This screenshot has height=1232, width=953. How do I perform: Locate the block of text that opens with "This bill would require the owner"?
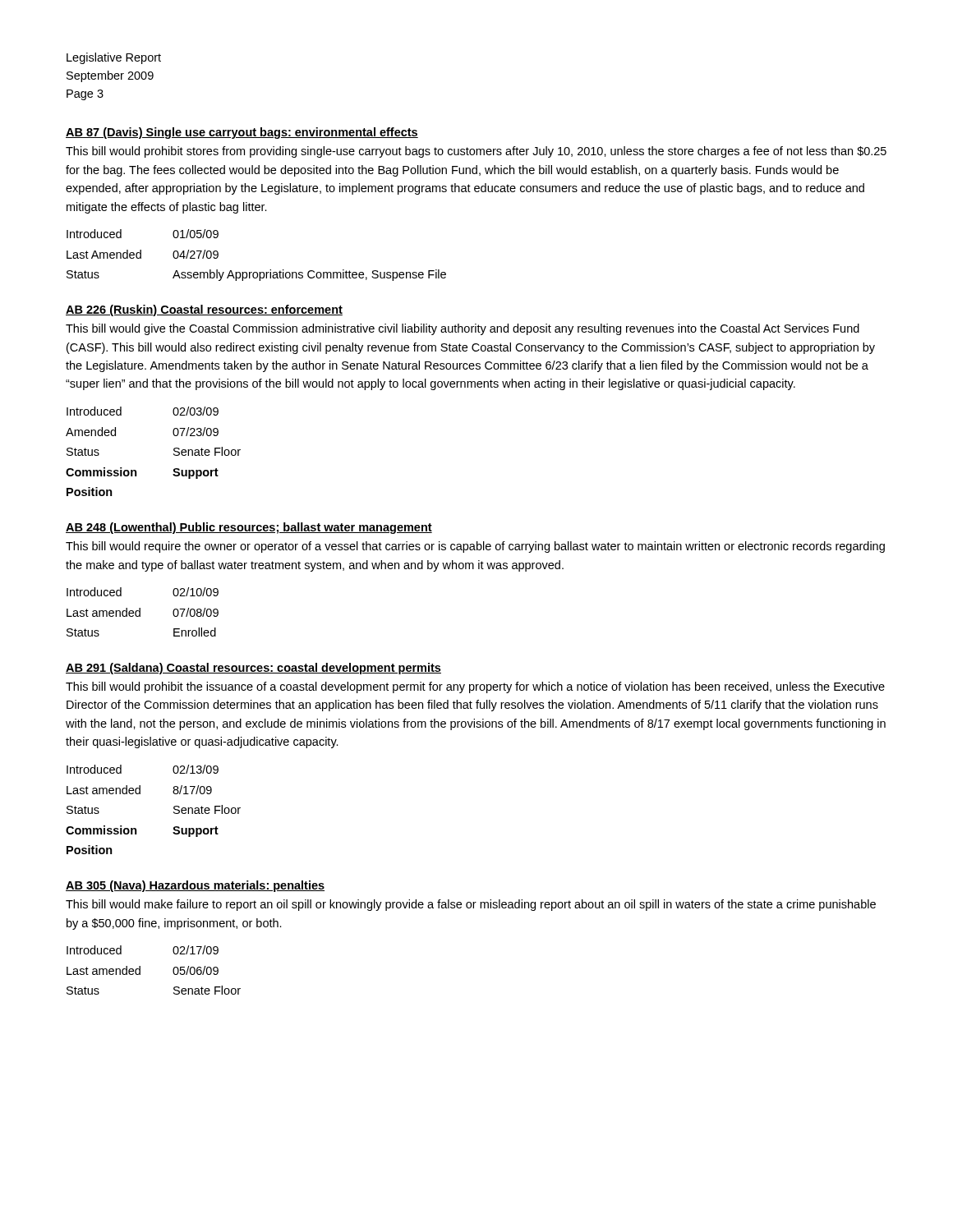coord(476,556)
